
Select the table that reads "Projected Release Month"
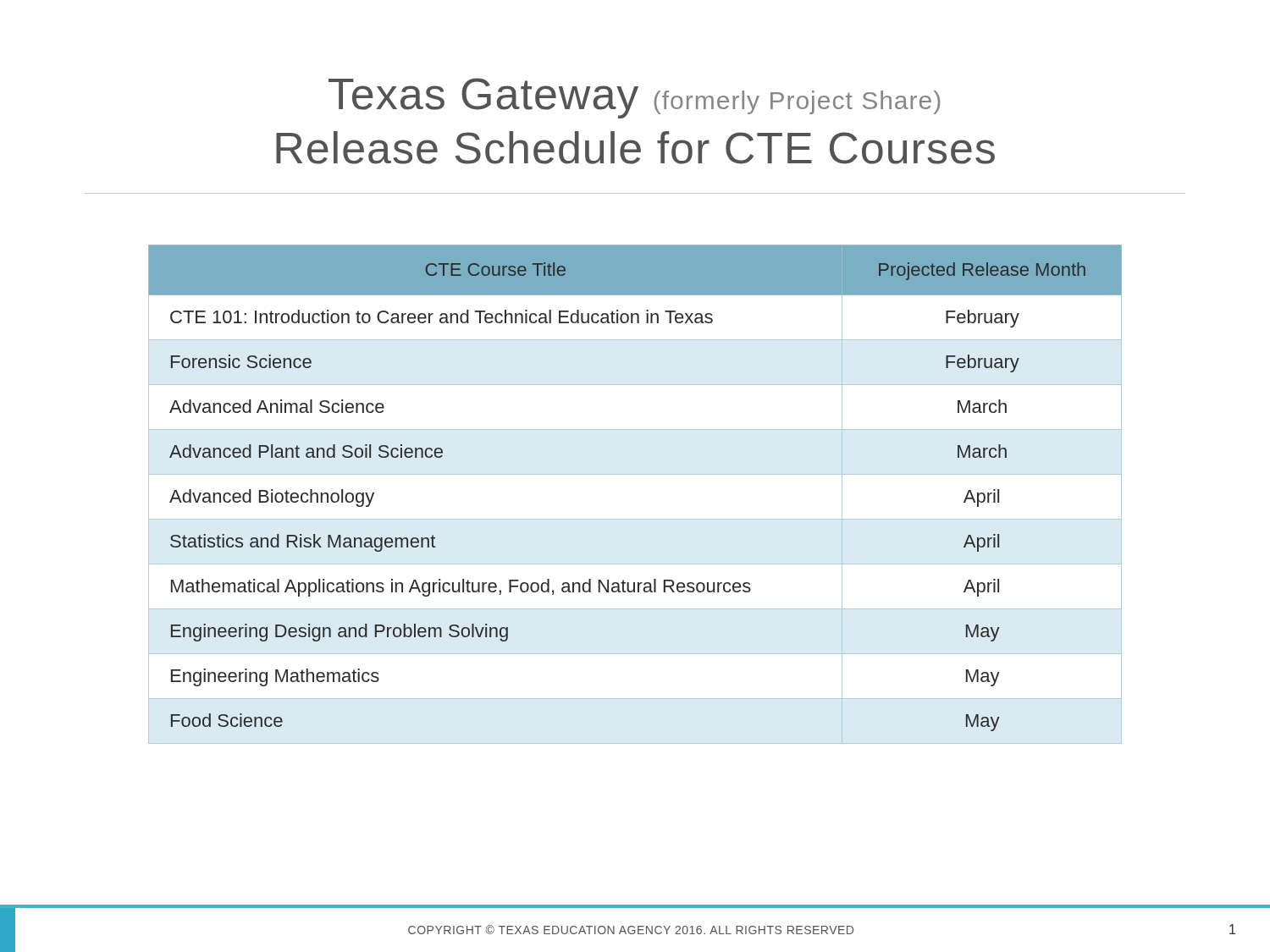pyautogui.click(x=635, y=494)
